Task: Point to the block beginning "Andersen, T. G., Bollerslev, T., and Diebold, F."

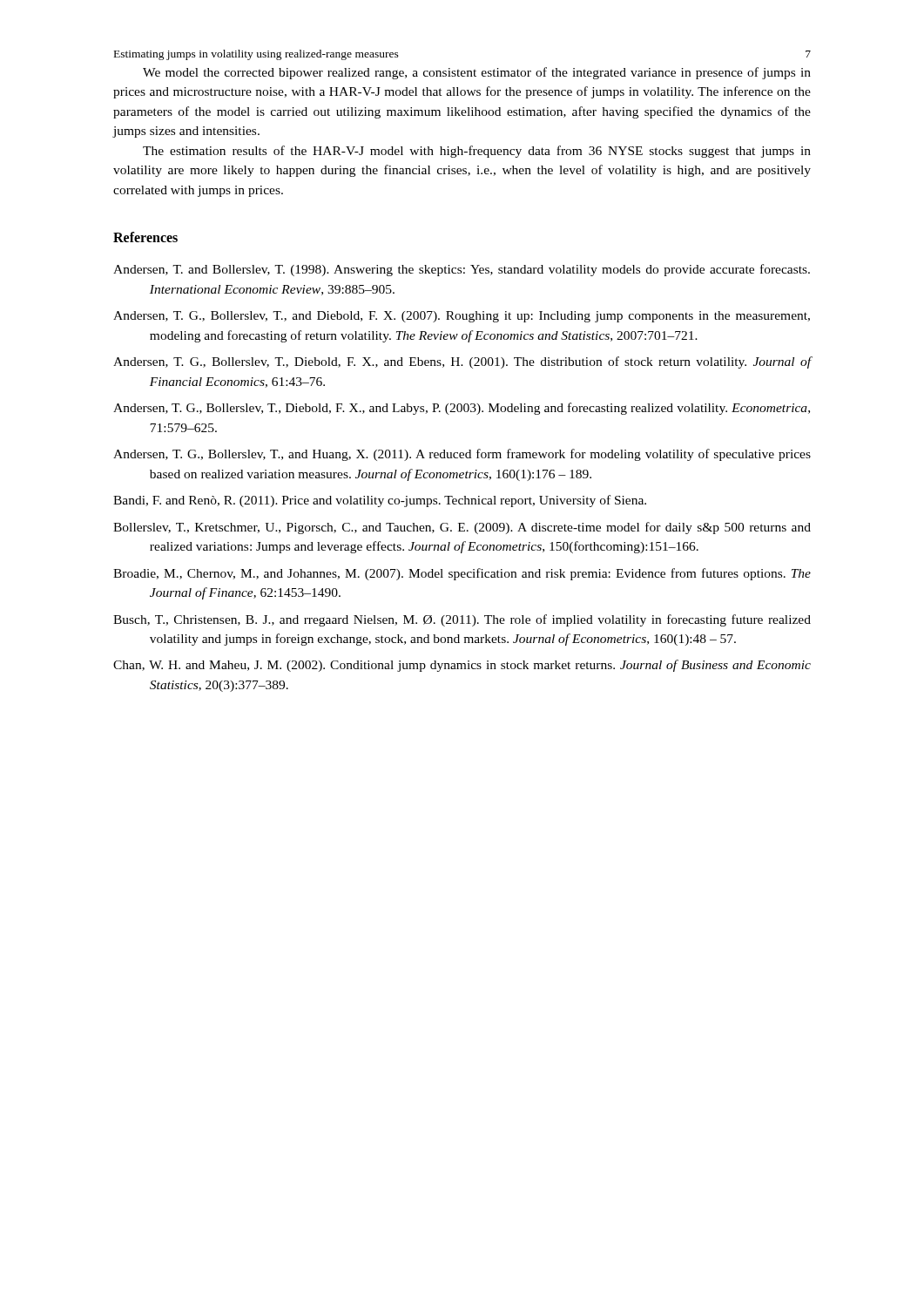Action: [x=462, y=325]
